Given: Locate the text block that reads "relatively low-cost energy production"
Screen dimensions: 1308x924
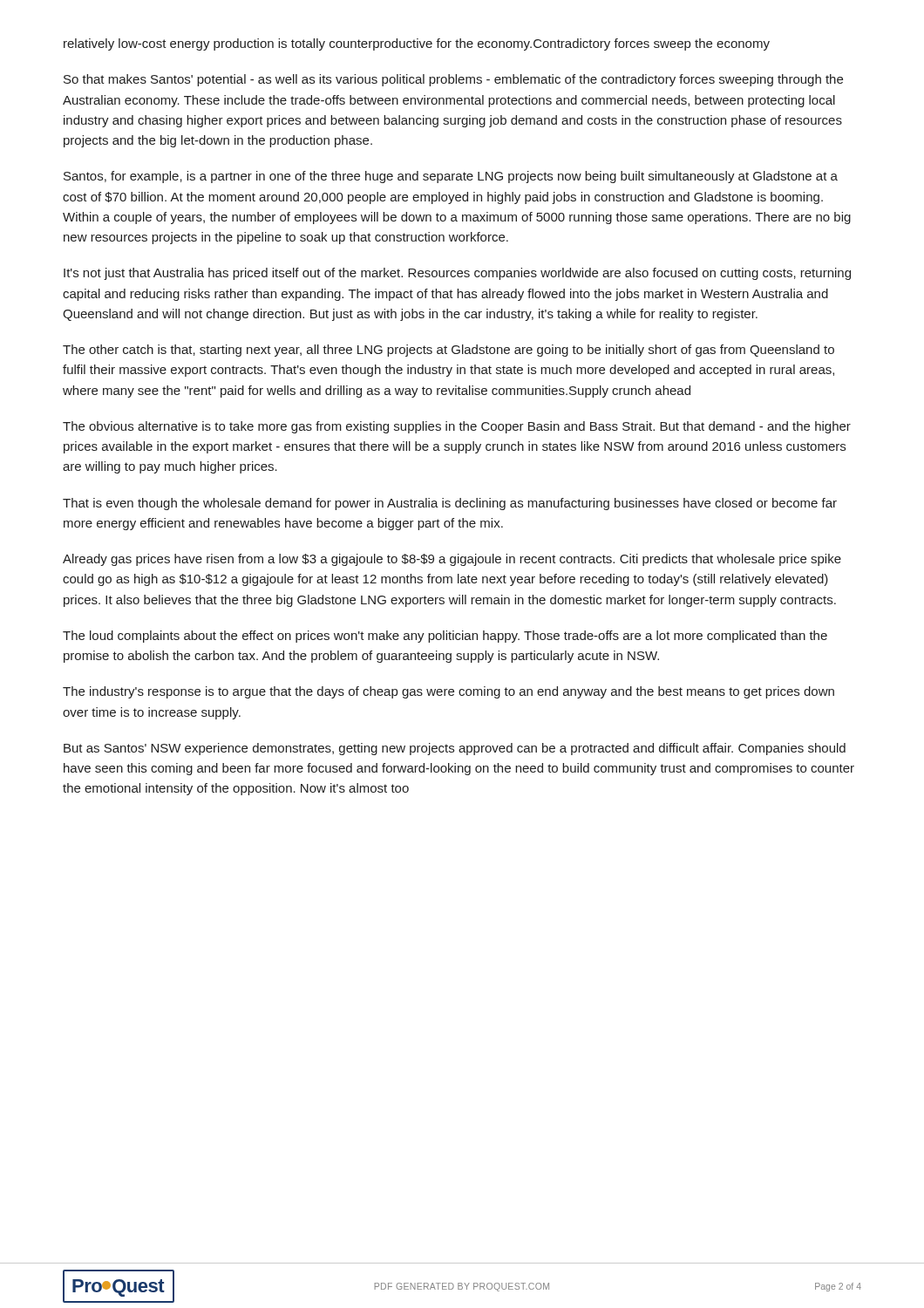Looking at the screenshot, I should point(416,43).
